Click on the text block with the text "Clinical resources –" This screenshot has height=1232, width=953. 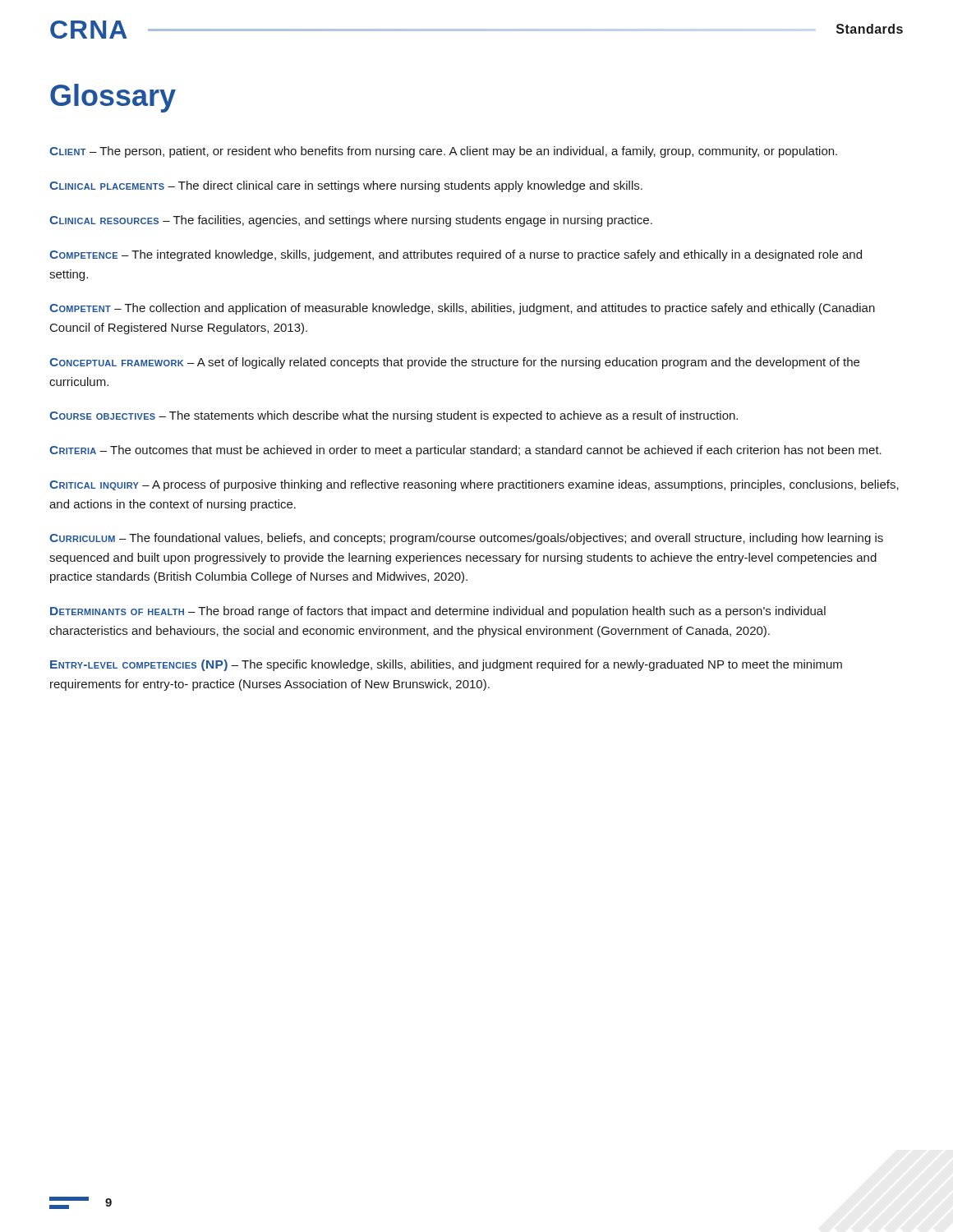pos(351,220)
